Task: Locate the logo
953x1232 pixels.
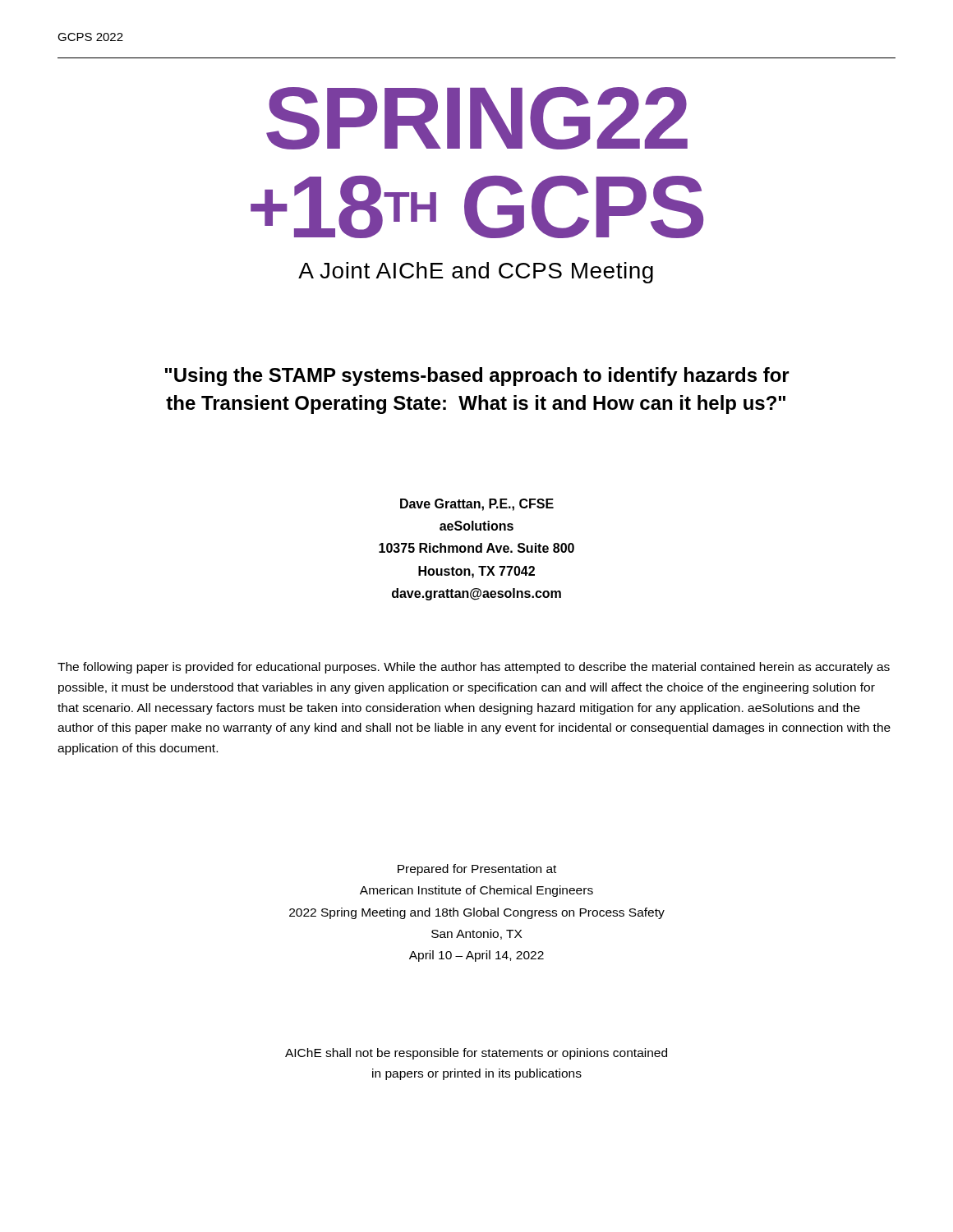Action: tap(476, 179)
